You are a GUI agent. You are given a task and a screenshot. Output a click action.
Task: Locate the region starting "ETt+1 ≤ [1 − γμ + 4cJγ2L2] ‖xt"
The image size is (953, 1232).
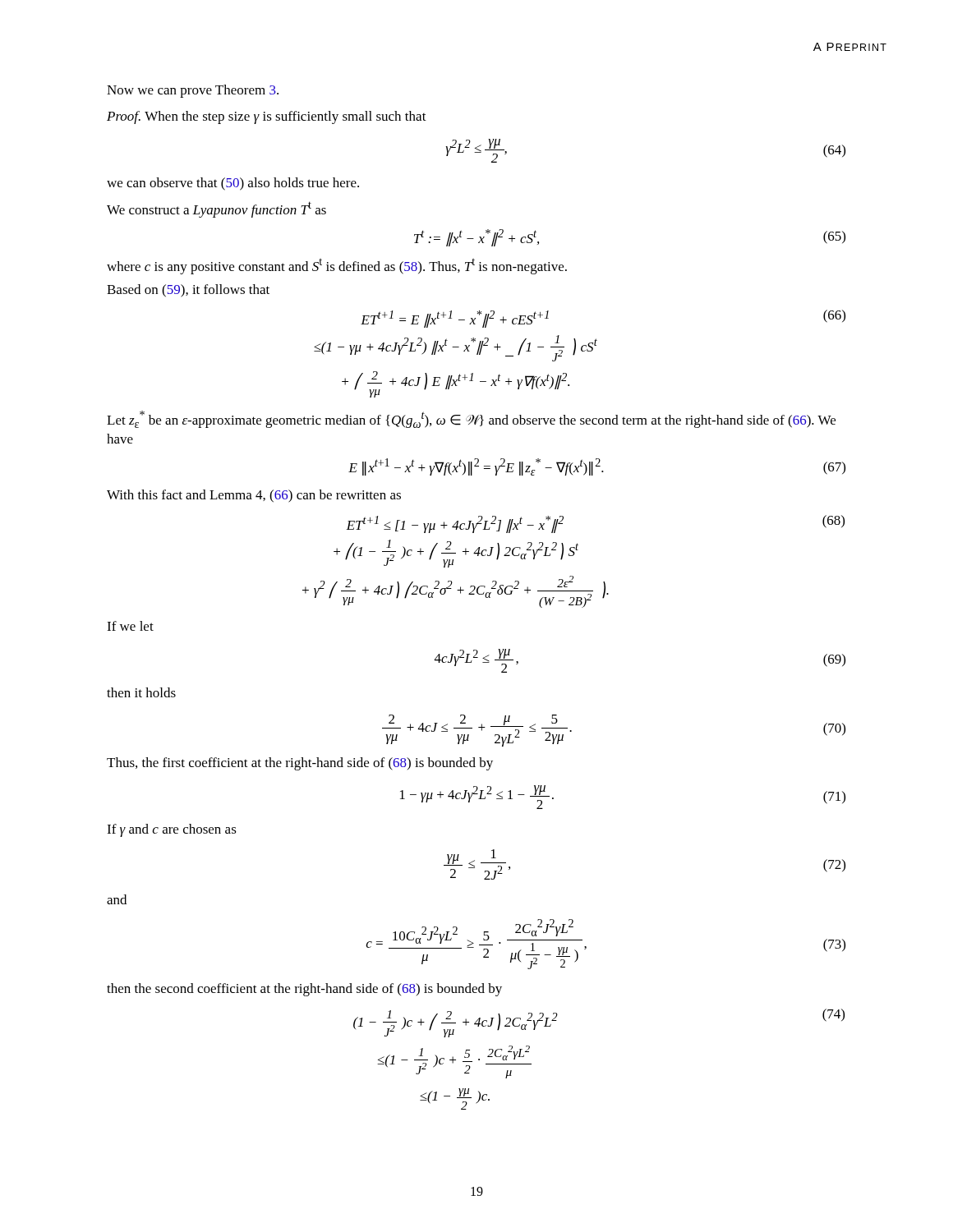pos(476,561)
